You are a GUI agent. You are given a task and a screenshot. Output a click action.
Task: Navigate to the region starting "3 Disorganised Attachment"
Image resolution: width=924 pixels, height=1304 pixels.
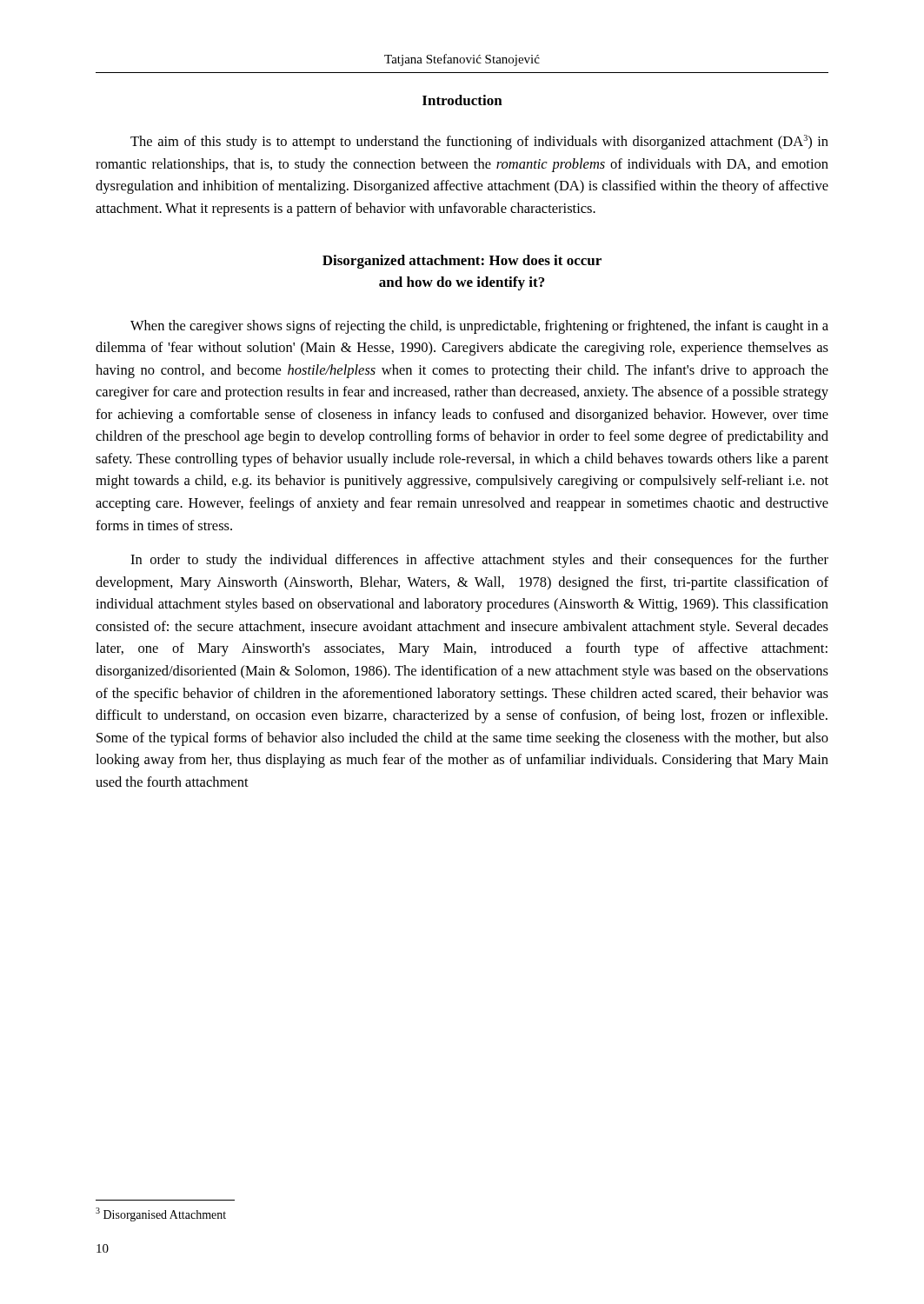[x=161, y=1214]
